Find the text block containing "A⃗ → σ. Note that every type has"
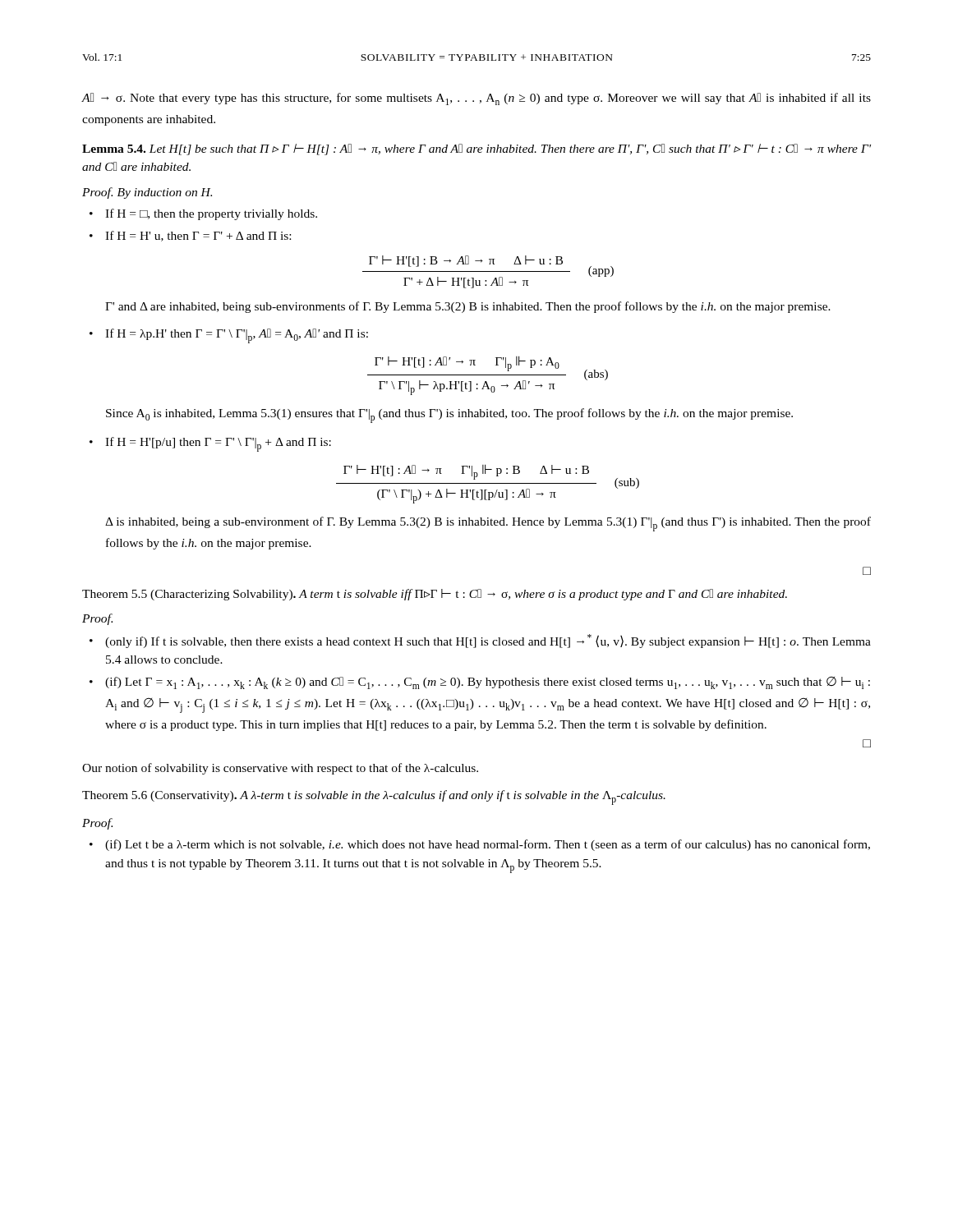This screenshot has width=953, height=1232. point(476,108)
